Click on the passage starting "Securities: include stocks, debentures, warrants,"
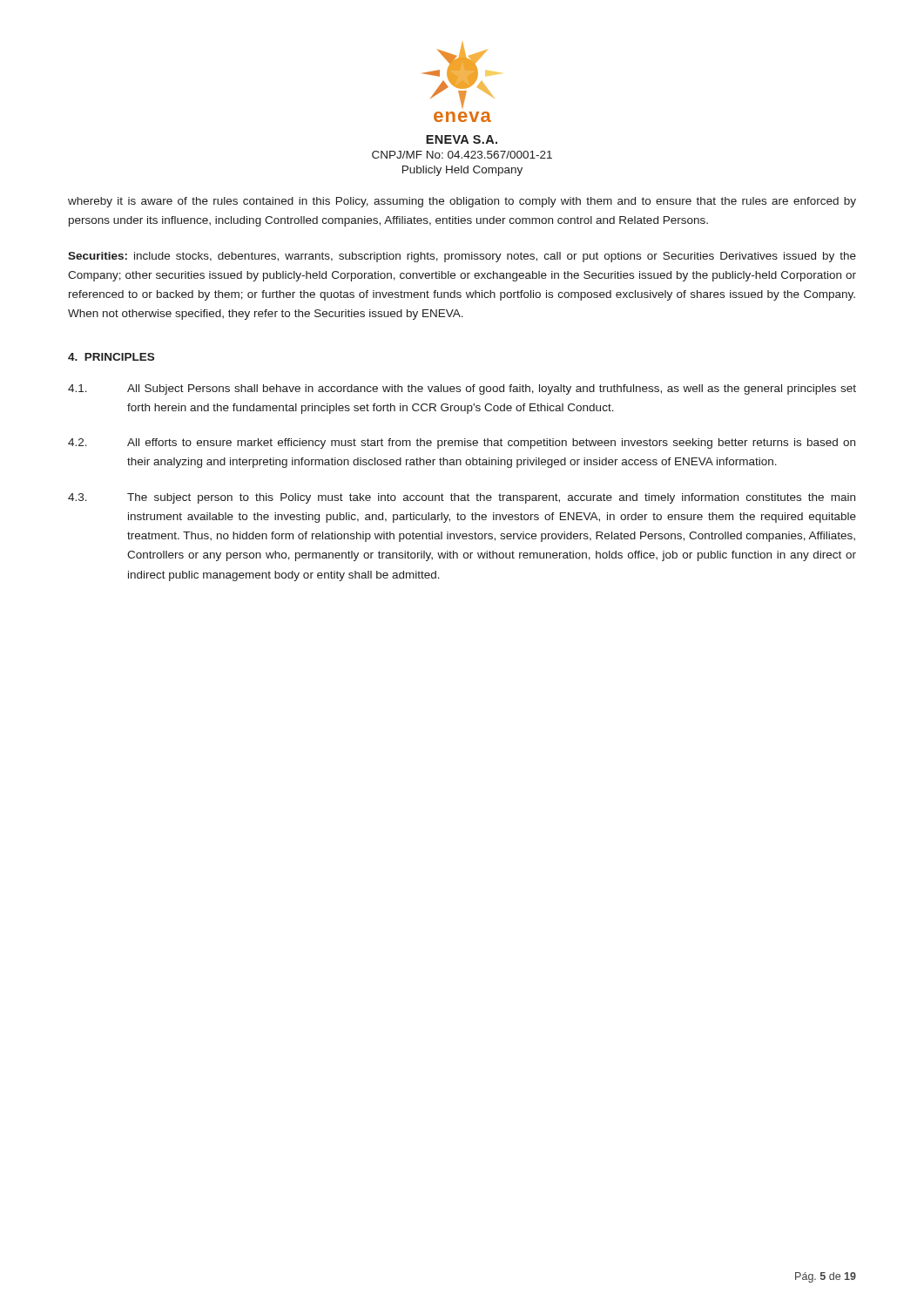Image resolution: width=924 pixels, height=1307 pixels. click(462, 284)
